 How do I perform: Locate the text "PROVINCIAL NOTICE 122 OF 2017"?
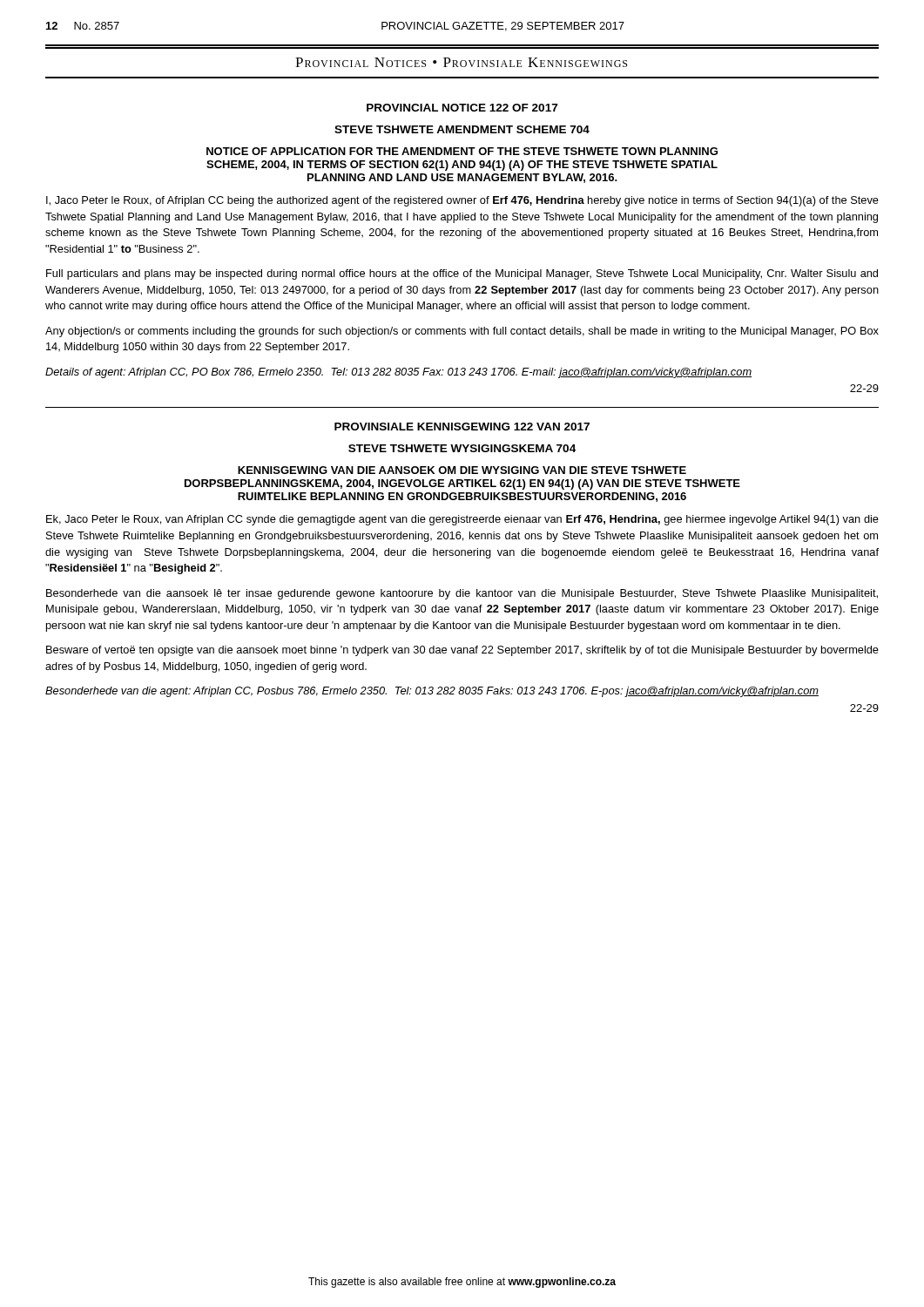click(462, 108)
